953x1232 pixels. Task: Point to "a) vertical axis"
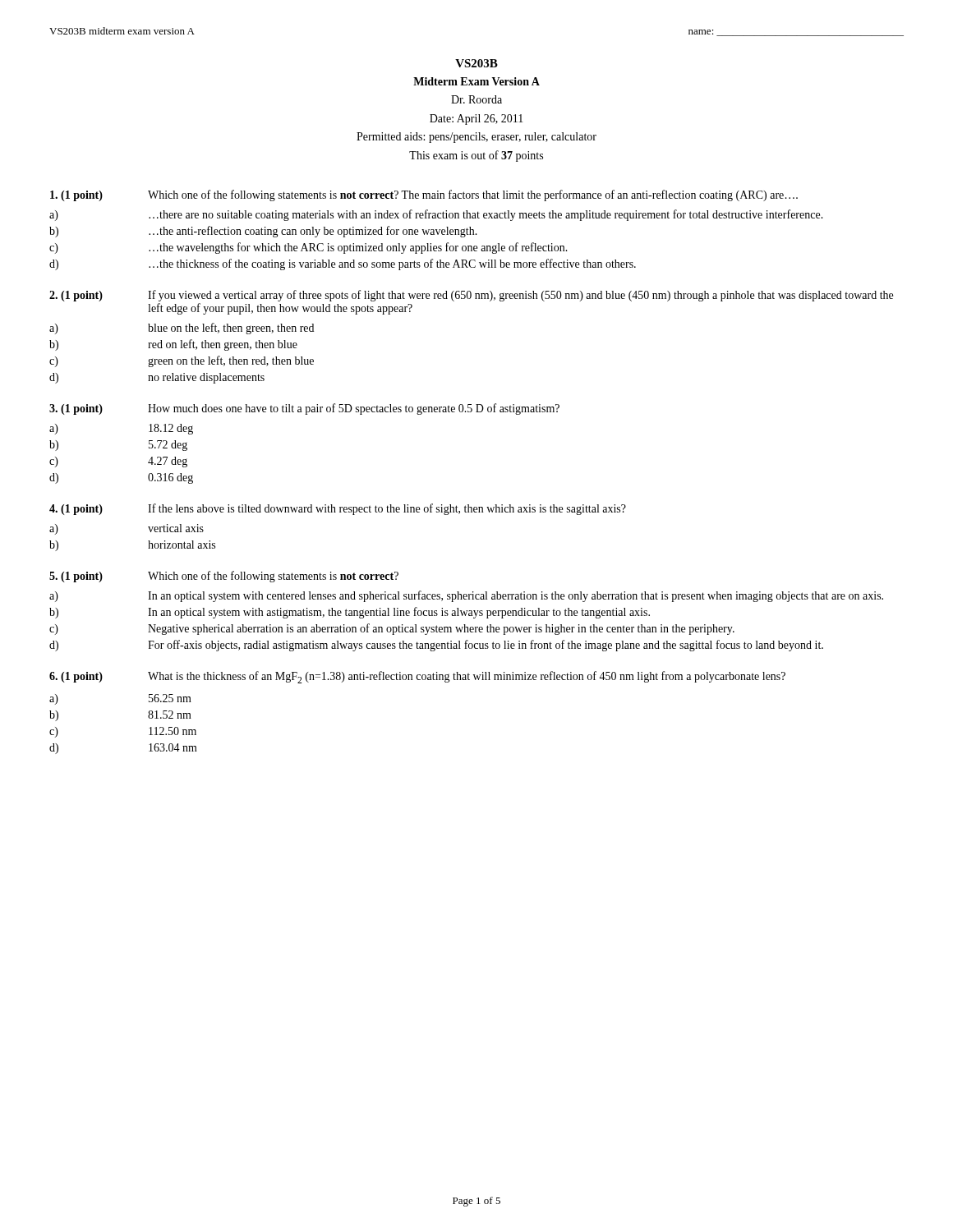coord(51,529)
